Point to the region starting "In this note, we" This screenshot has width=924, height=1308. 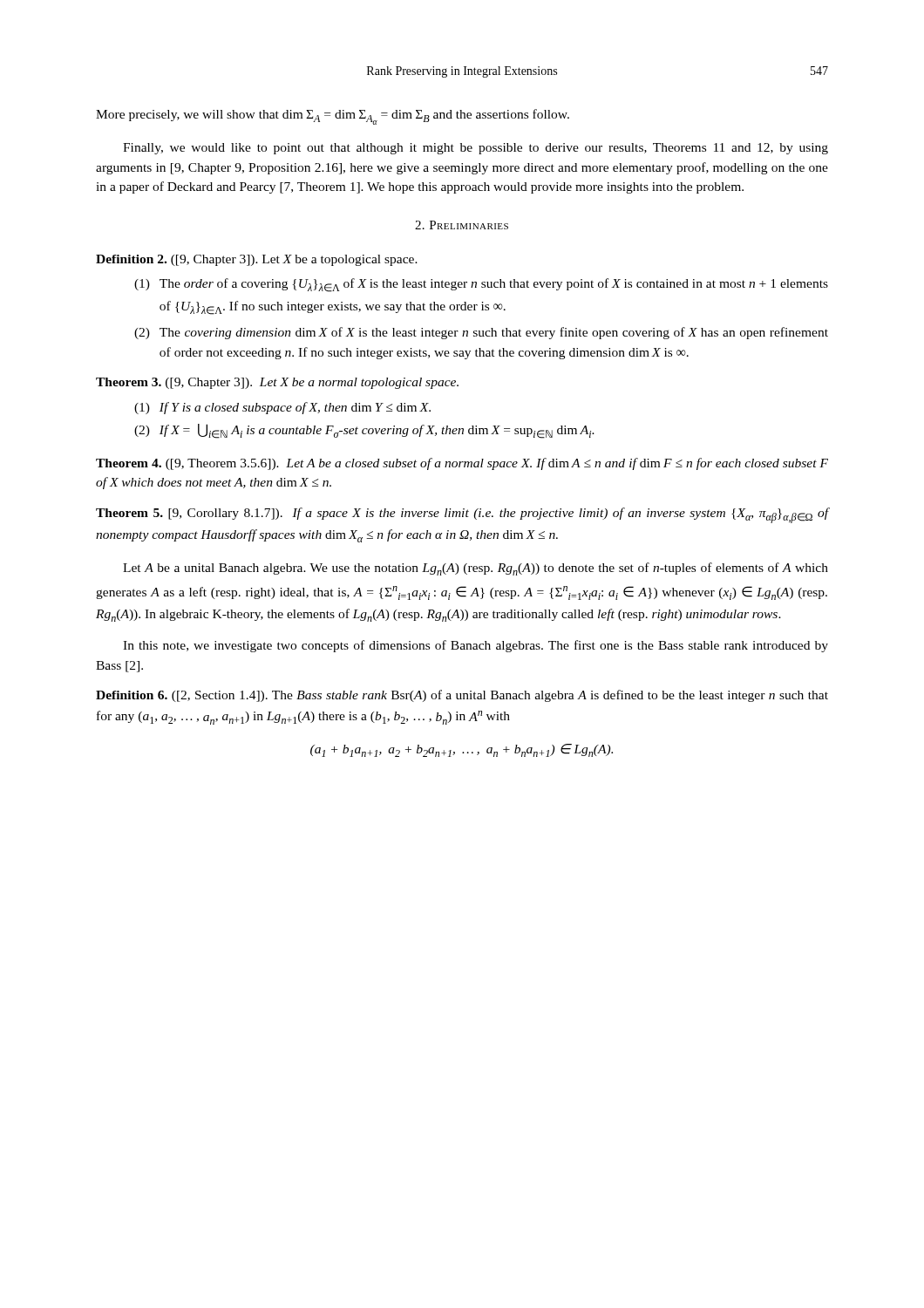point(462,655)
